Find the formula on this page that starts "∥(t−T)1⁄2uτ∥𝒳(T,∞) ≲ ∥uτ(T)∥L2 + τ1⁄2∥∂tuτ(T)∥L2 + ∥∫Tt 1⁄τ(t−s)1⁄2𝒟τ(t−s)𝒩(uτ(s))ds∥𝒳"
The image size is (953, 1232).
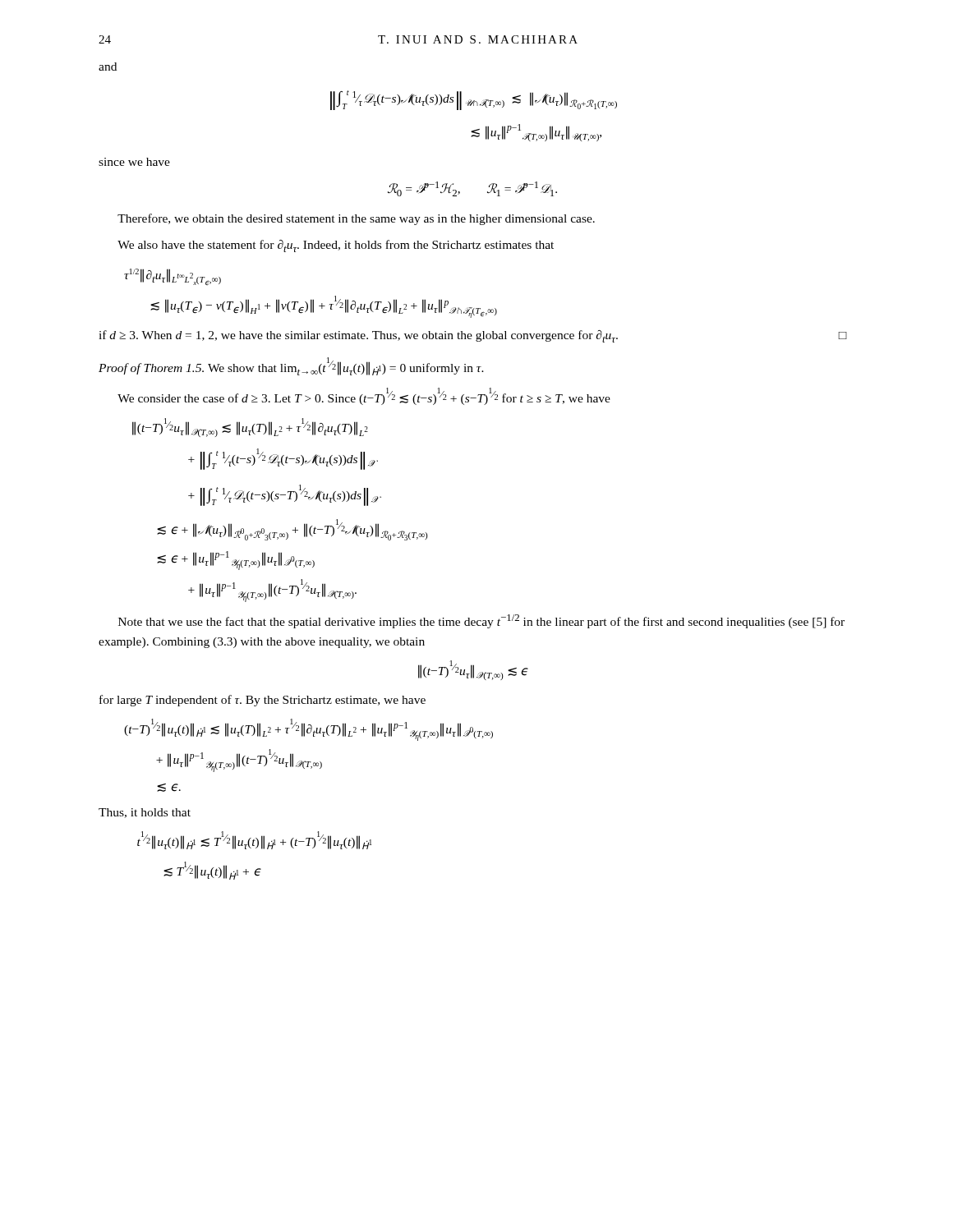tap(250, 428)
